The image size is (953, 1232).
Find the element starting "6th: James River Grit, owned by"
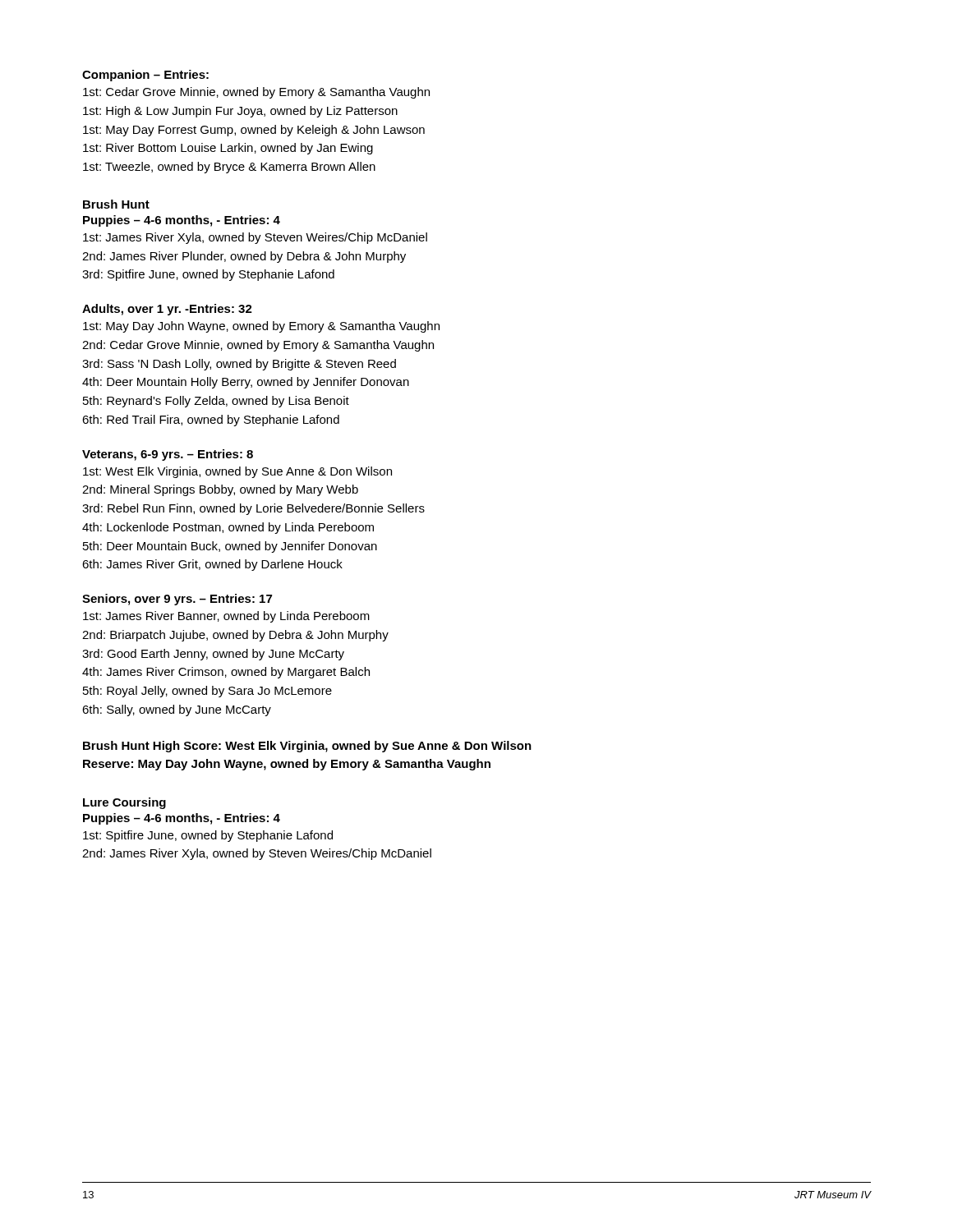tap(212, 564)
